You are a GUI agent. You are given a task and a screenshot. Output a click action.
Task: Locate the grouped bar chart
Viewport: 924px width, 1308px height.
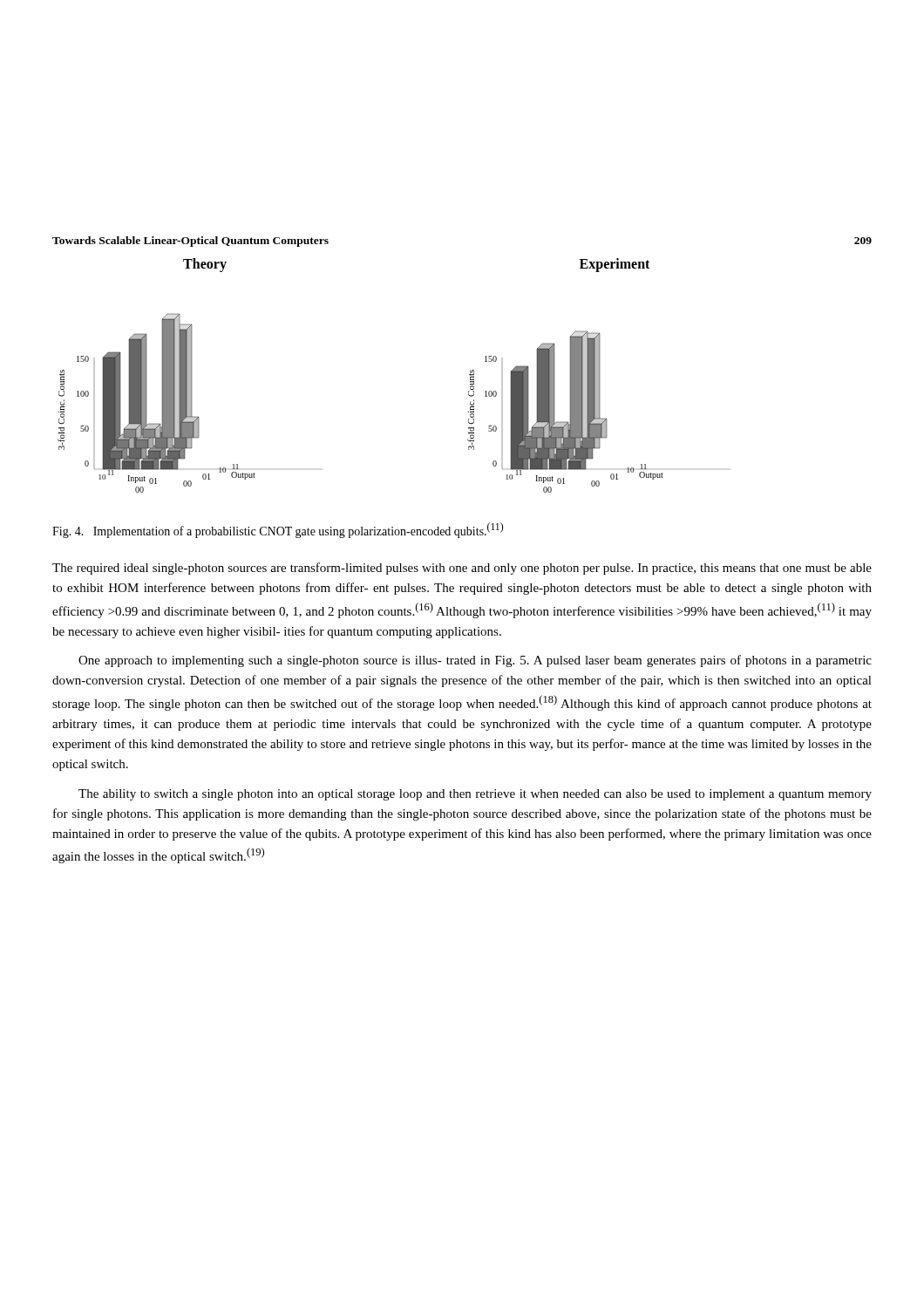point(462,388)
